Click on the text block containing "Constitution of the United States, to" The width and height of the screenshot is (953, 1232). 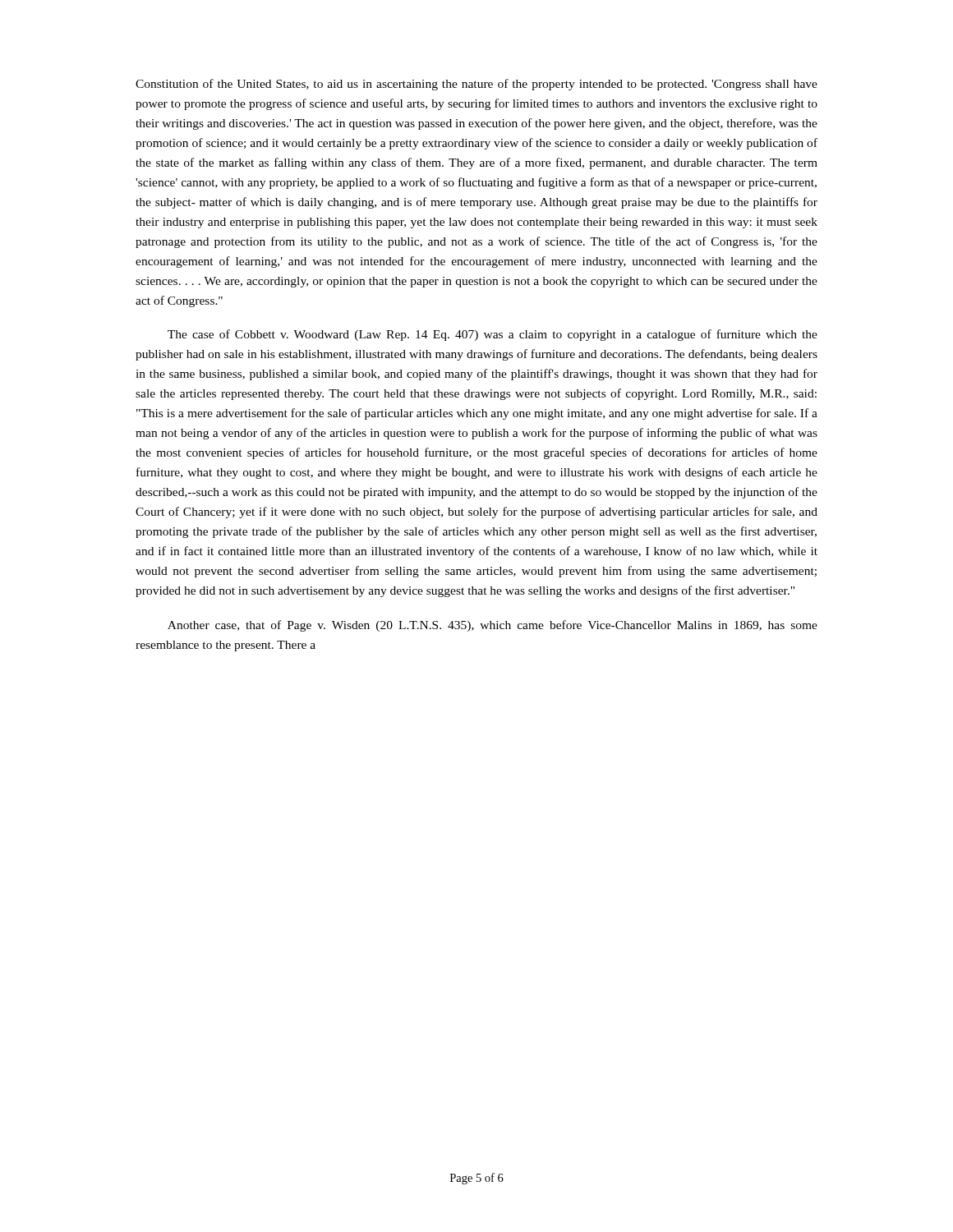pos(476,192)
